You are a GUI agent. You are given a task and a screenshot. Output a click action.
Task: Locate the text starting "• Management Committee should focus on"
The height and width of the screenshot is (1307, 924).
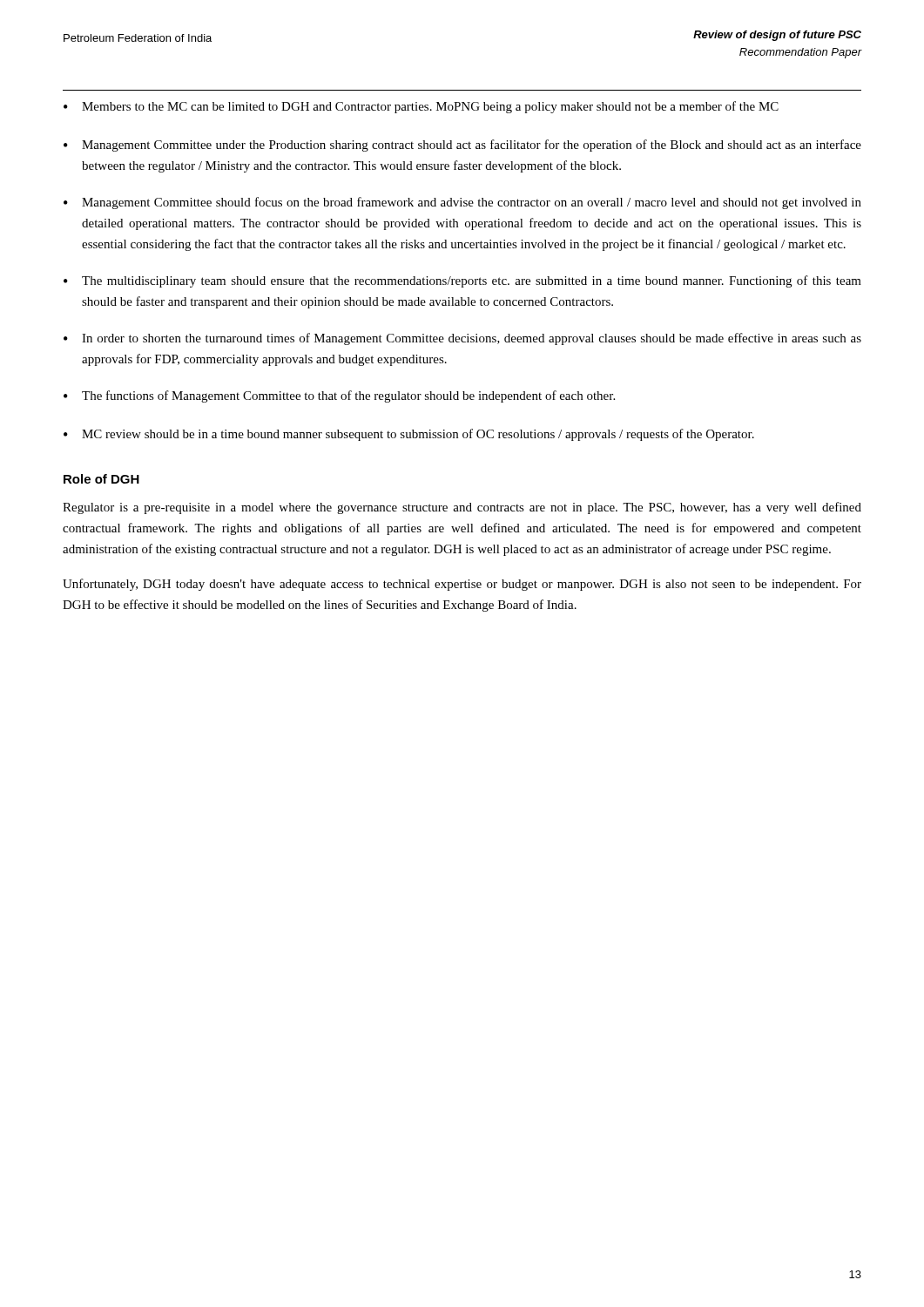point(462,223)
